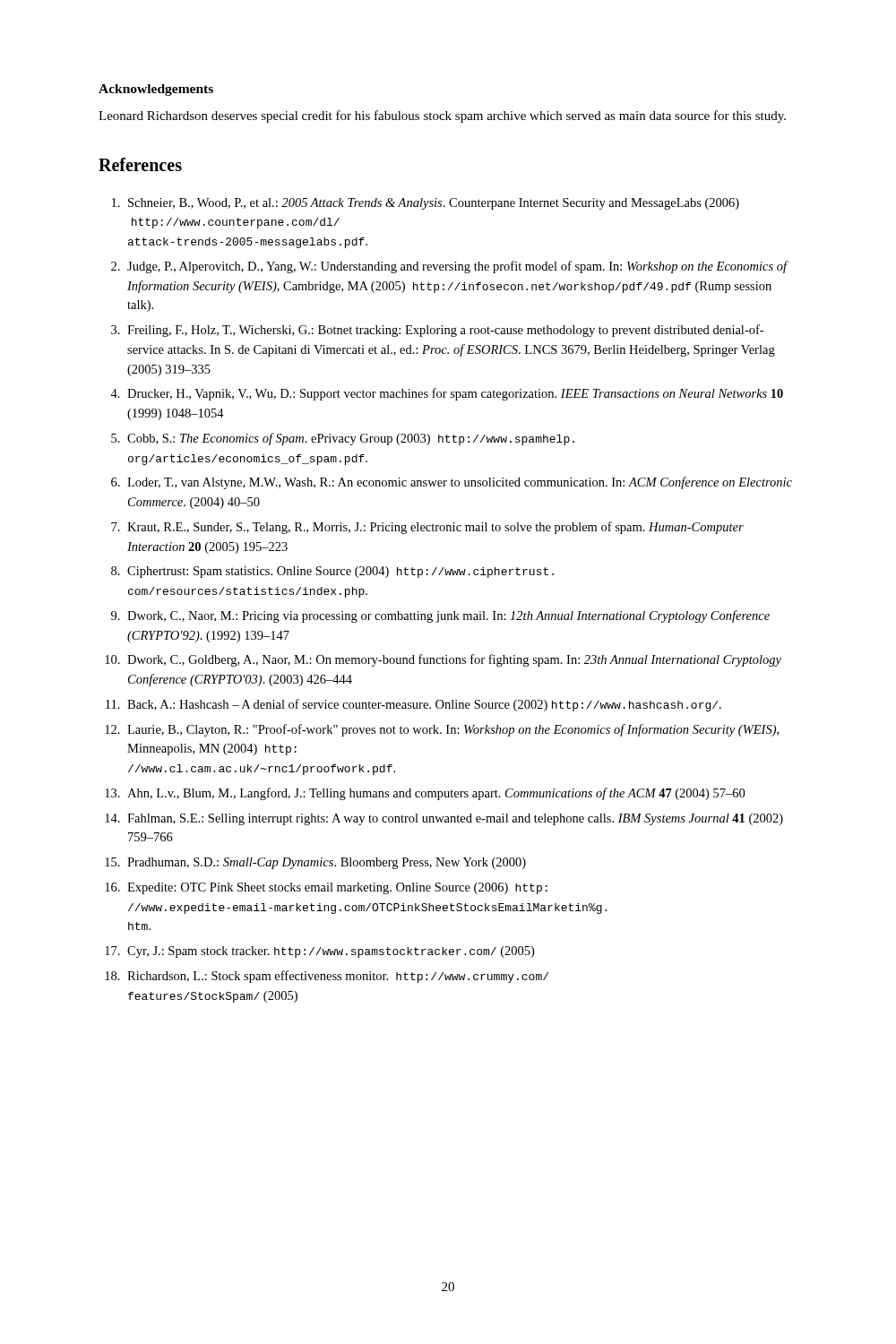Screen dimensions: 1344x896
Task: Select the list item that says "Cobb, S.: The Economics of Spam. ePrivacy Group"
Action: (x=352, y=448)
